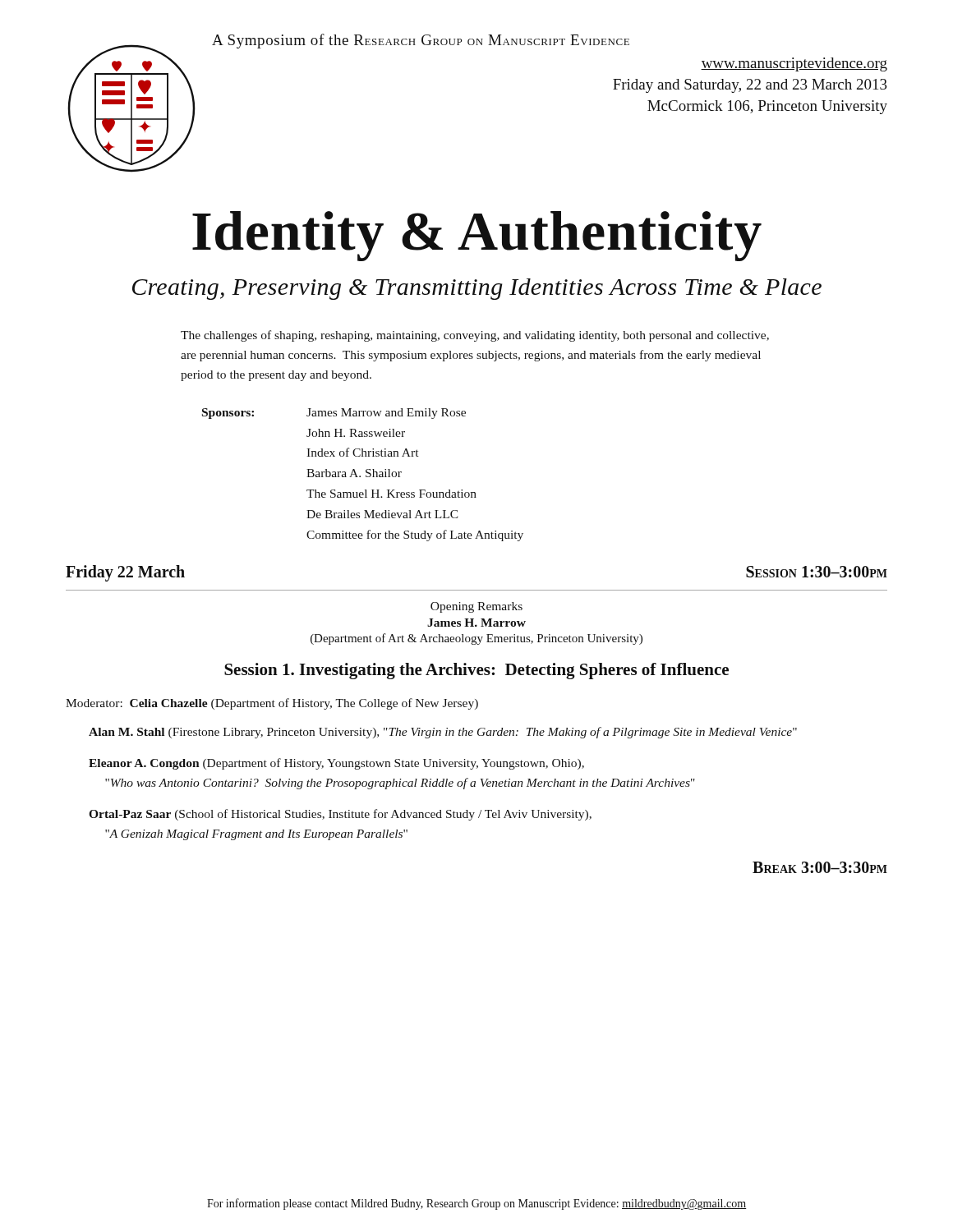
Task: Find the text block containing "The challenges of shaping, reshaping, maintaining, conveying, and"
Action: coord(475,354)
